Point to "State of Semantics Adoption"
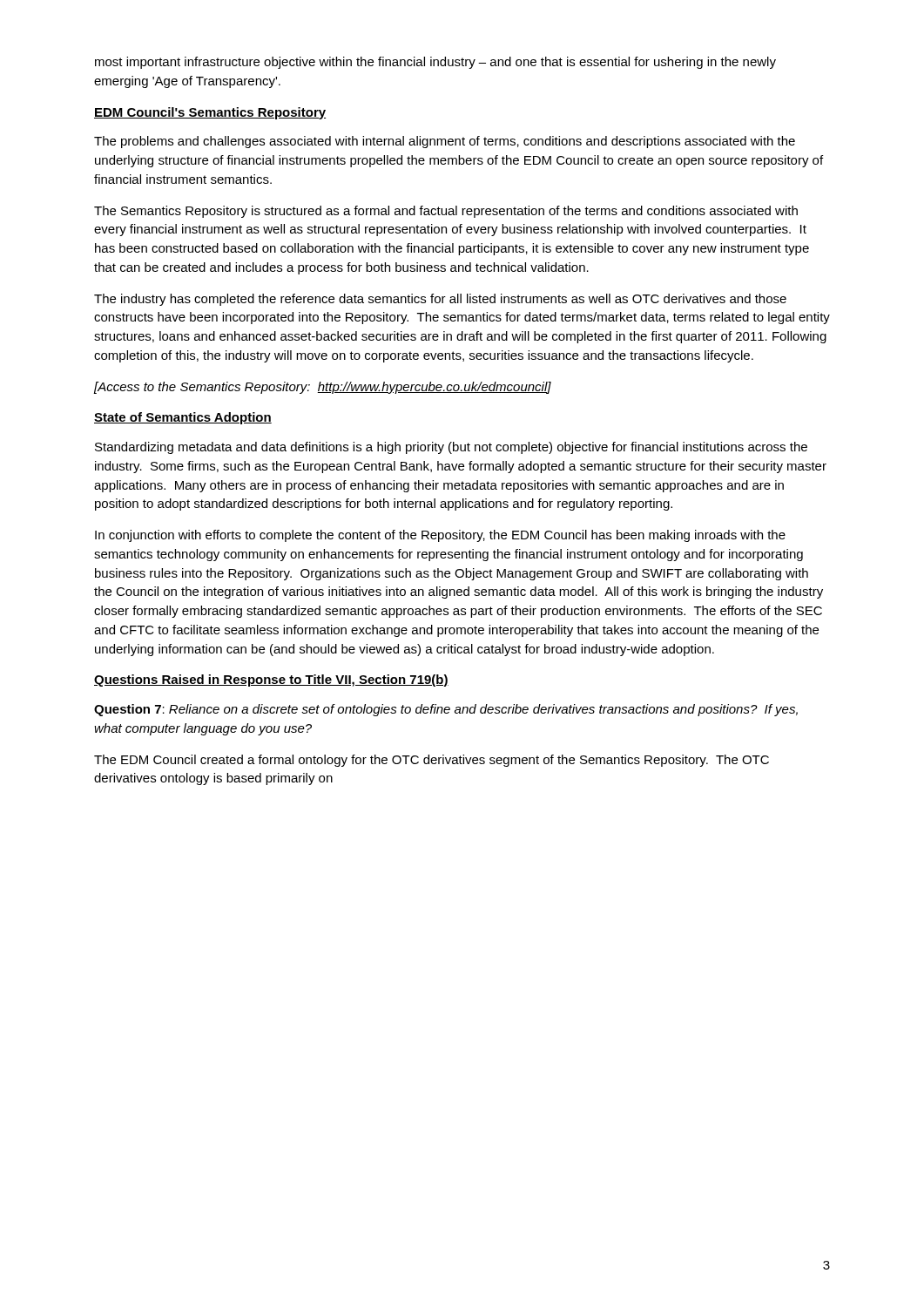Image resolution: width=924 pixels, height=1307 pixels. pyautogui.click(x=183, y=418)
